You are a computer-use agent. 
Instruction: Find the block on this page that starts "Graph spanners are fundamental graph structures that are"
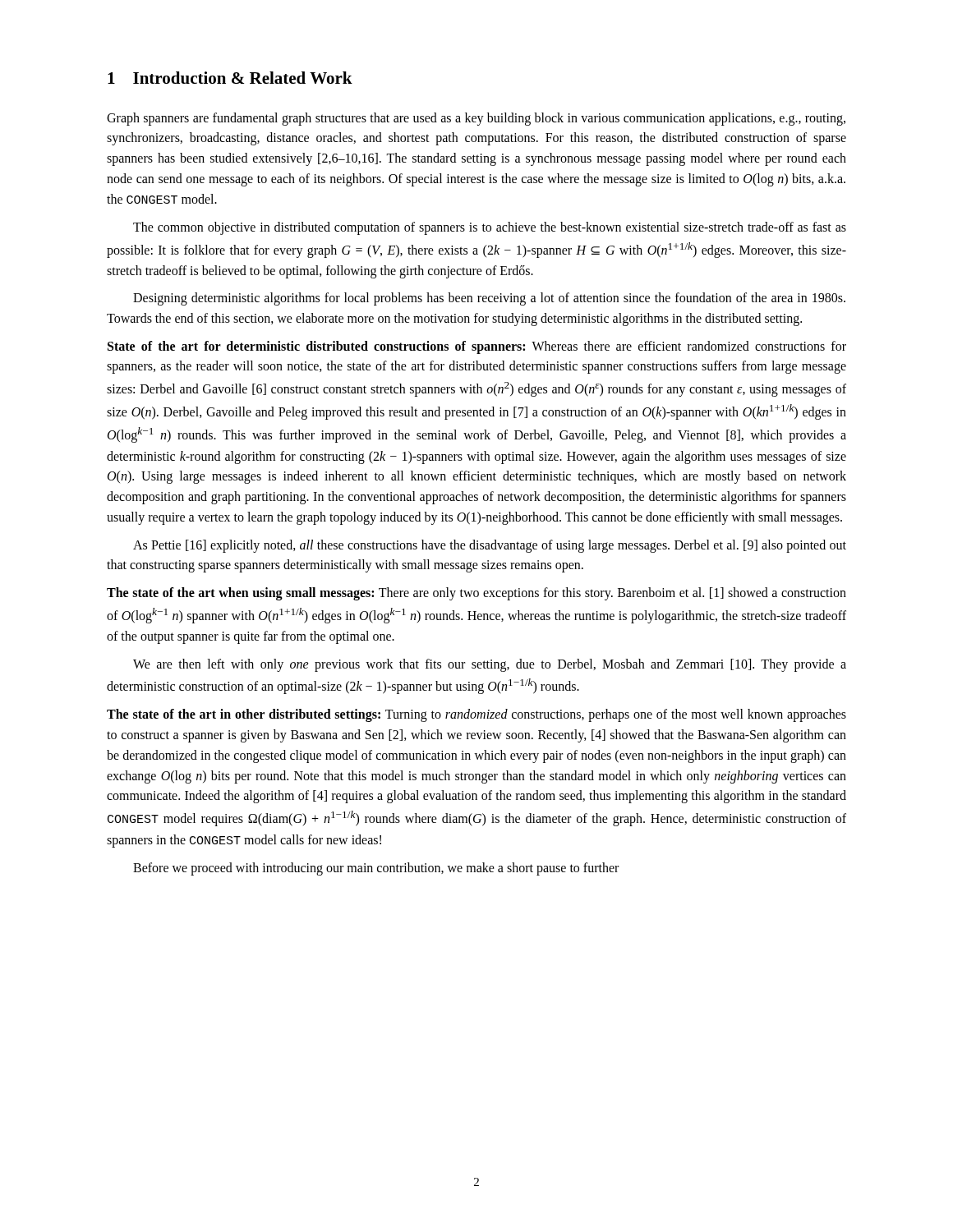coord(476,159)
